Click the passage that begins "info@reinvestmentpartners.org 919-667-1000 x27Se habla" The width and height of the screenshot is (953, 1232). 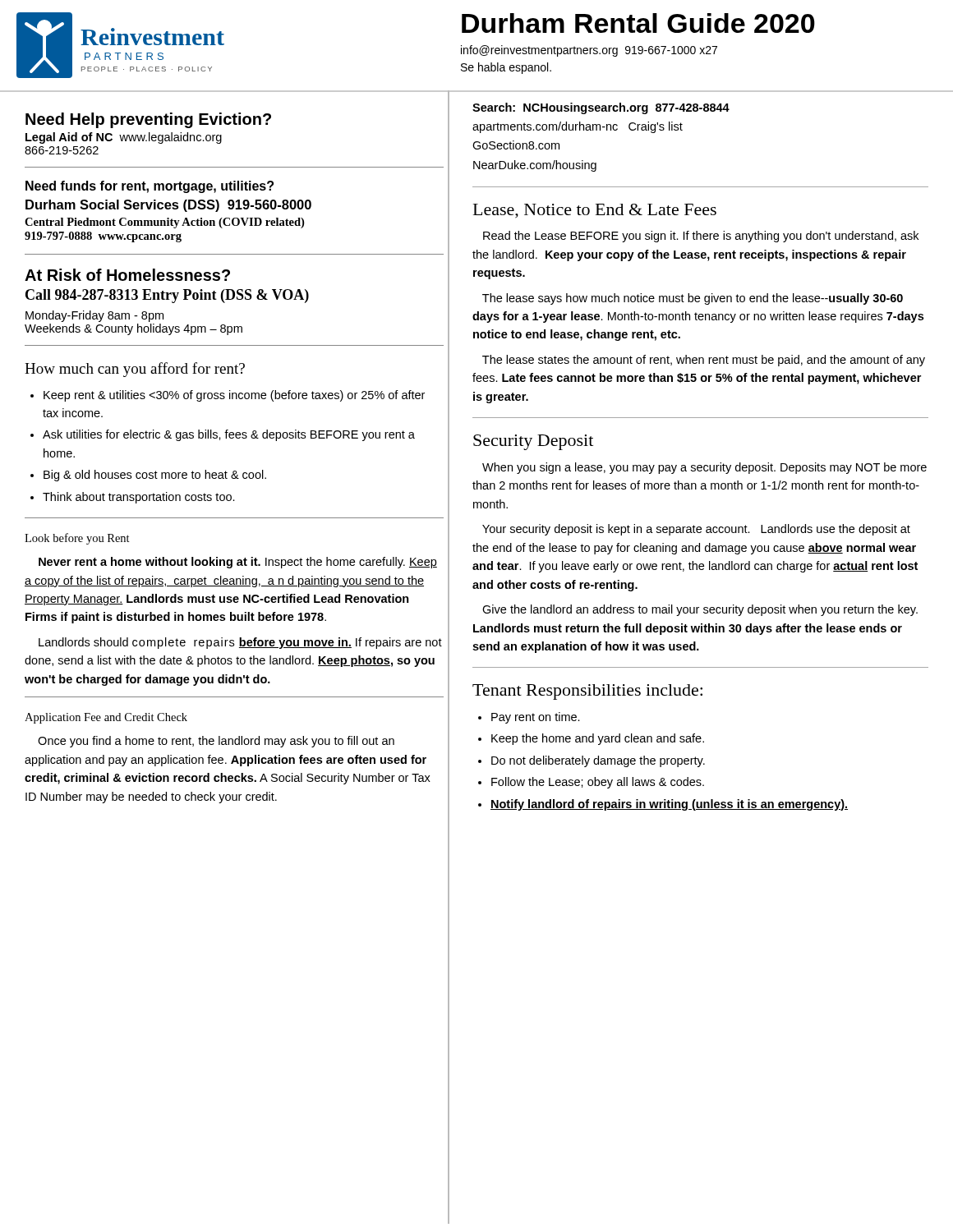coord(589,59)
